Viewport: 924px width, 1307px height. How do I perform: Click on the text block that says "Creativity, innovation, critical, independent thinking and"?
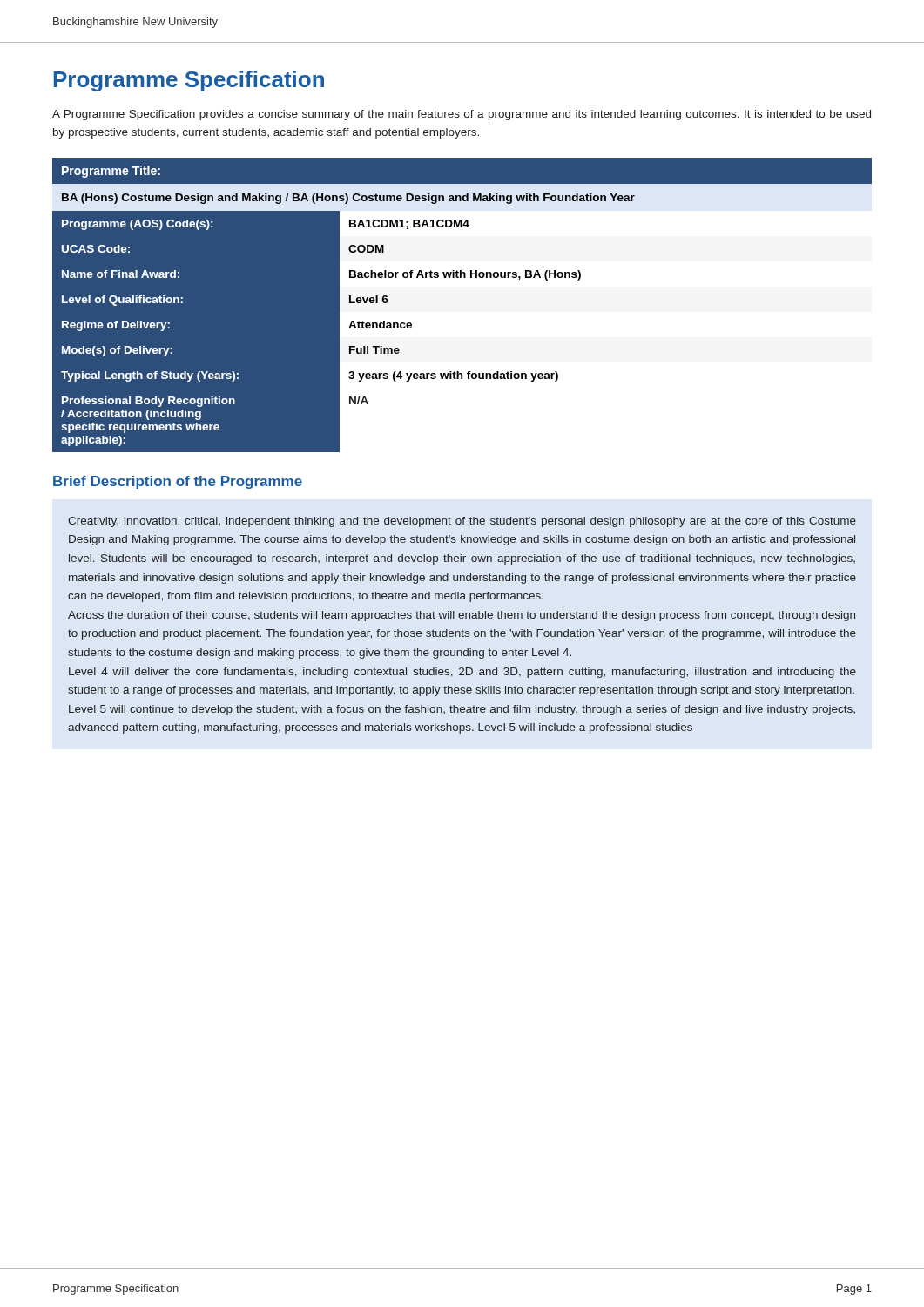[x=462, y=558]
